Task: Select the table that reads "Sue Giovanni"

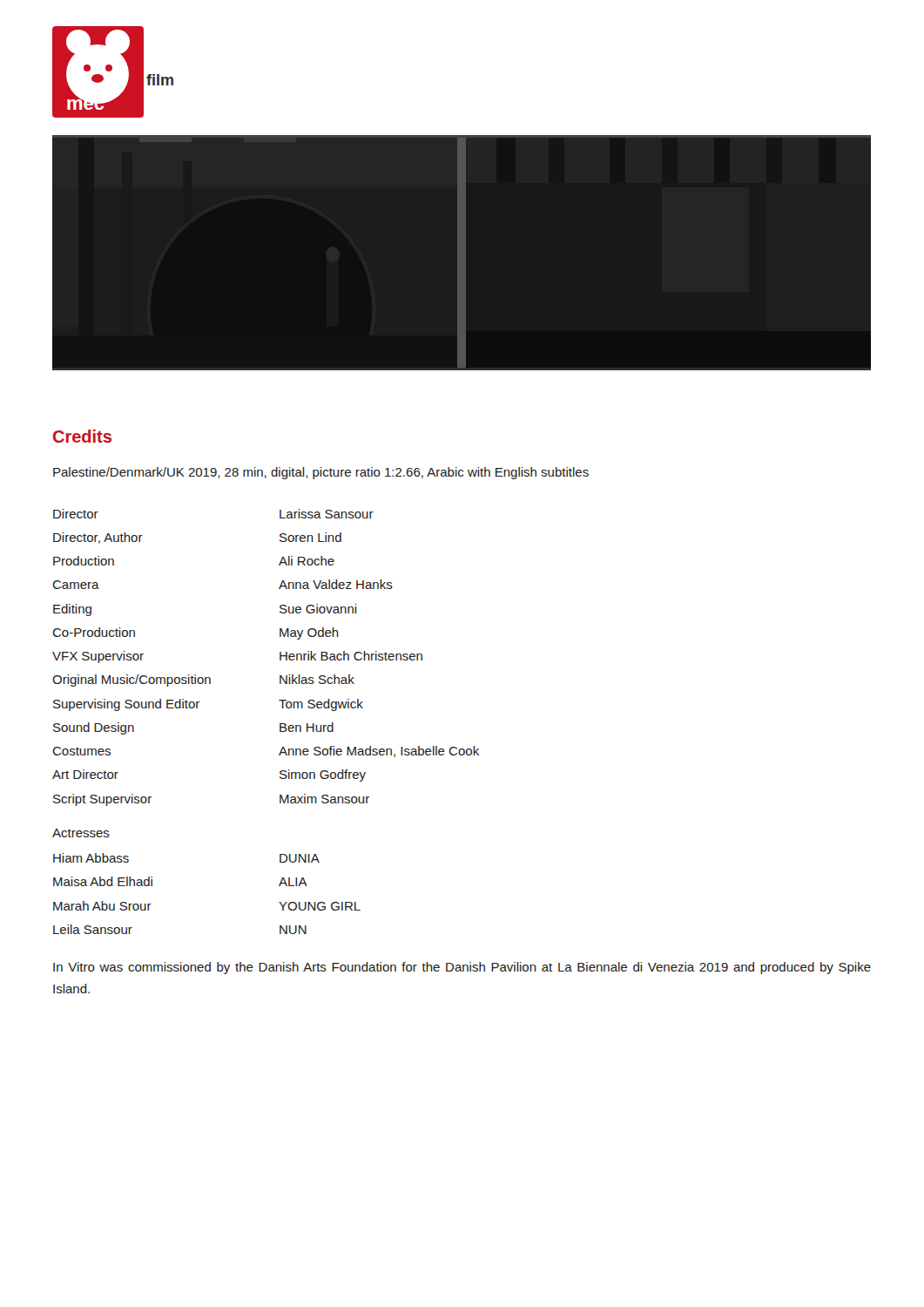Action: [x=462, y=656]
